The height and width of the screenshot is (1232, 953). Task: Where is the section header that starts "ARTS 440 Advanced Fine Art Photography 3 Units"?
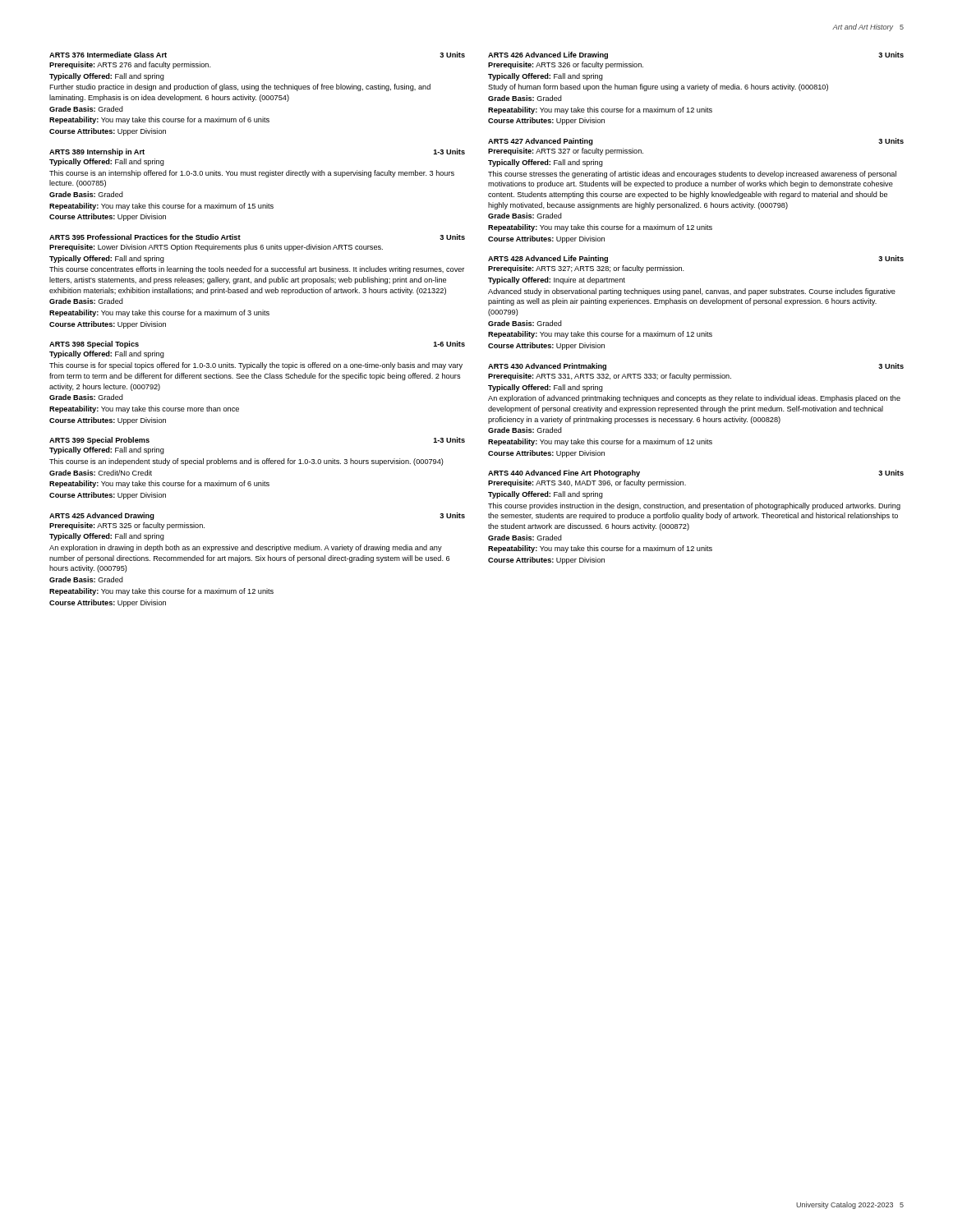point(696,518)
